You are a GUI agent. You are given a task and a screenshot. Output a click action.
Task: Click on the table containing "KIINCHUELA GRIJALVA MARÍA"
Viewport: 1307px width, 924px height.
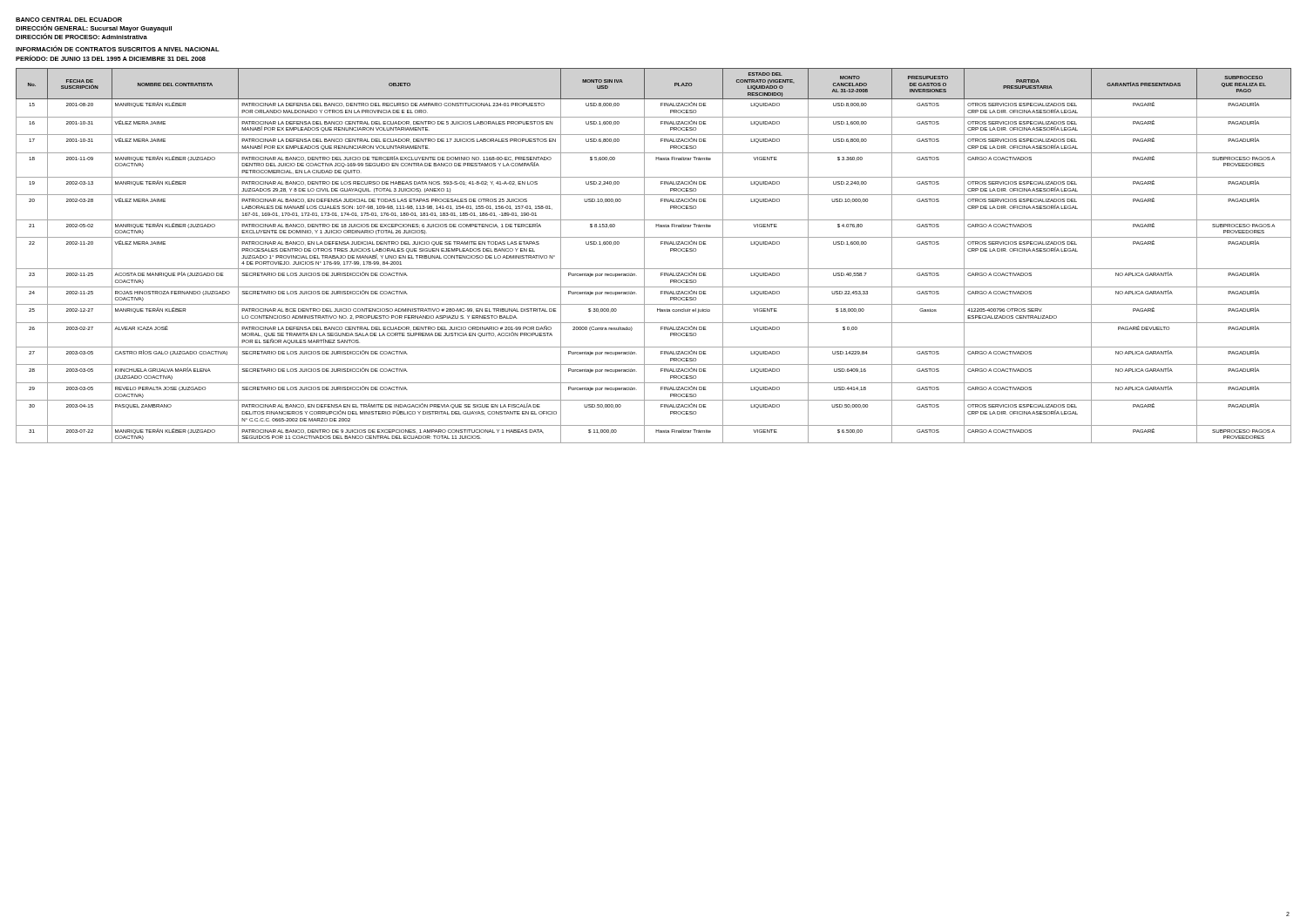coord(654,256)
